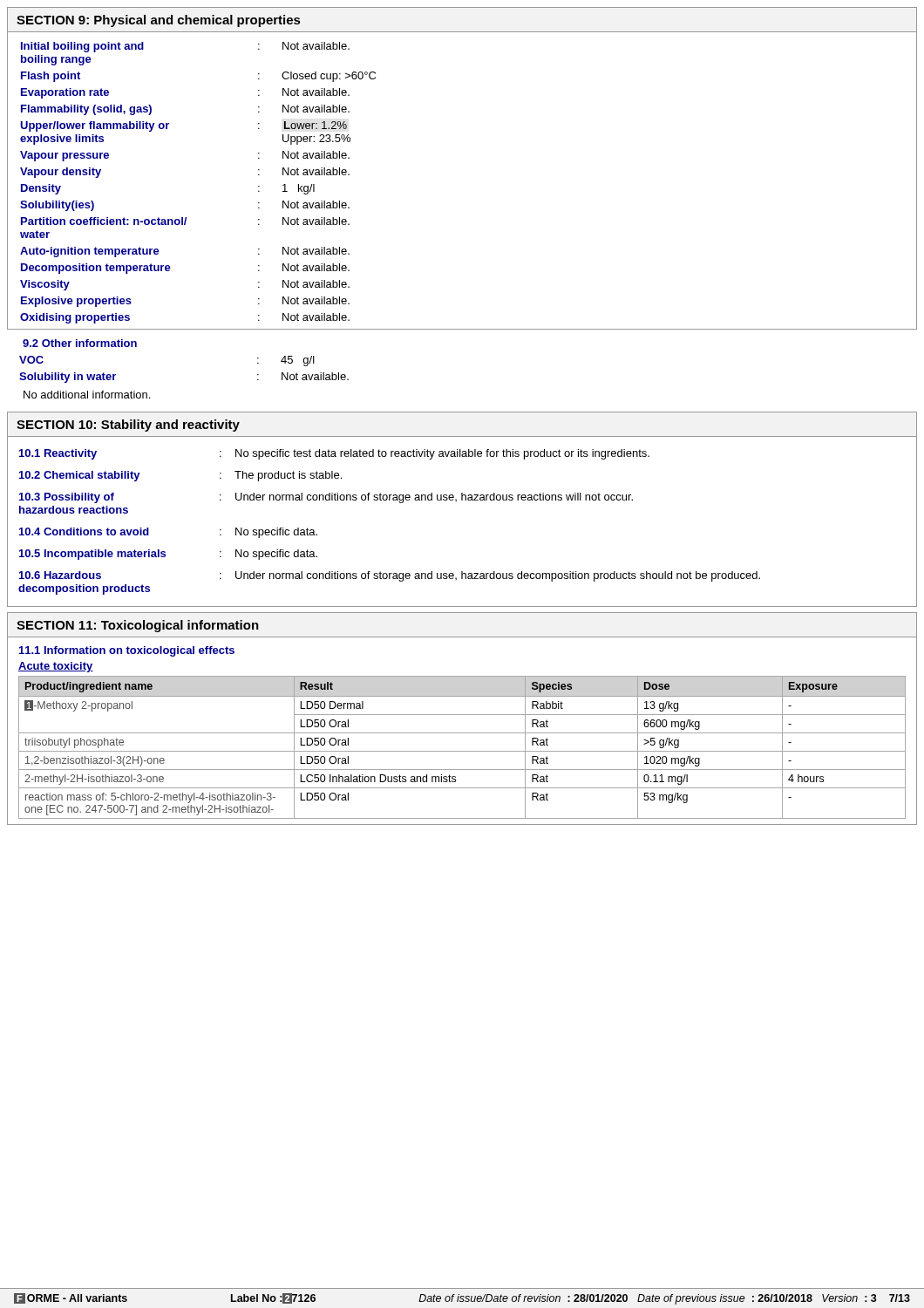924x1308 pixels.
Task: Find the table that mentions "L ower: 1.2%"
Action: [x=462, y=181]
